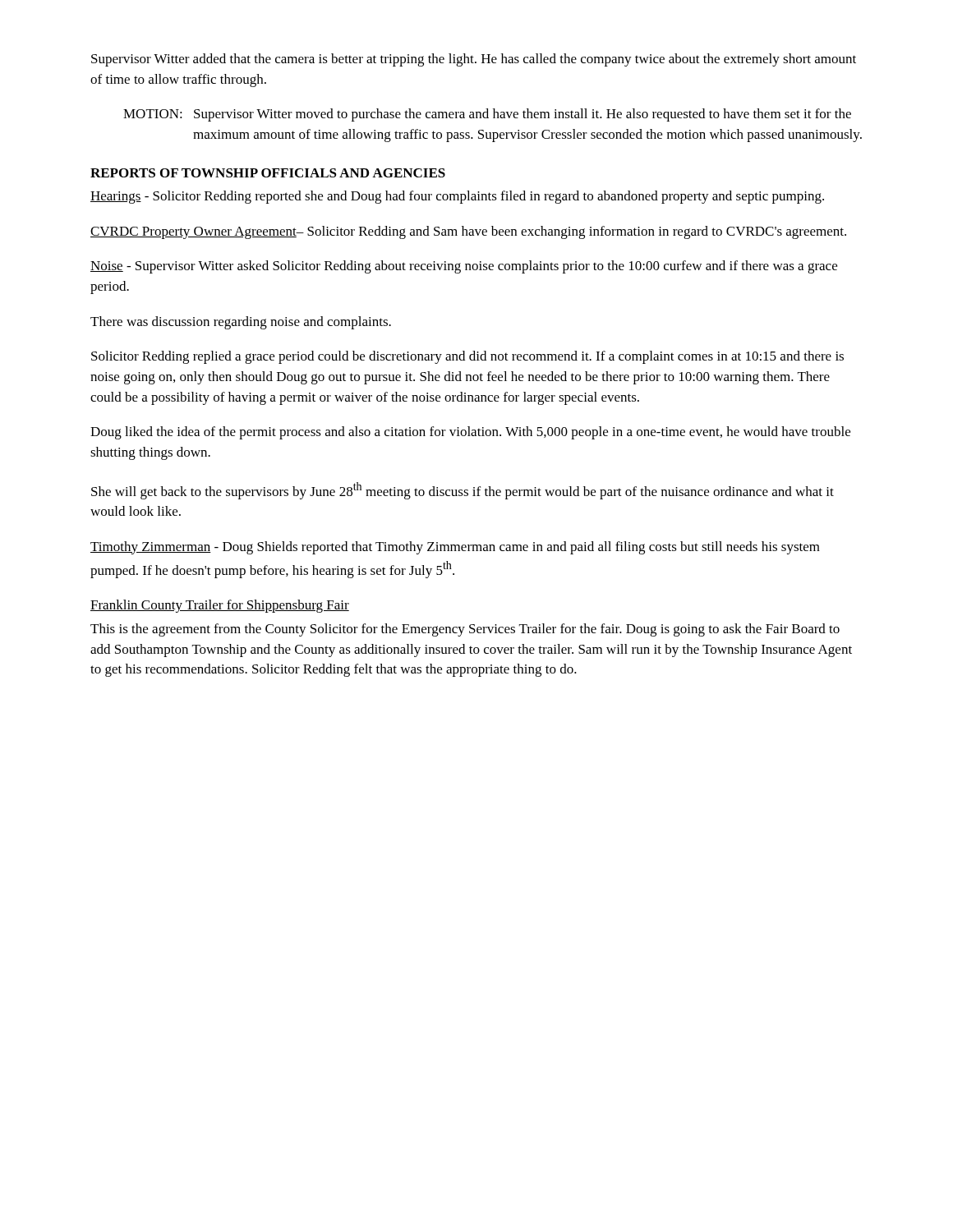Image resolution: width=953 pixels, height=1232 pixels.
Task: Click on the text block starting "Franklin County Trailer for"
Action: click(220, 605)
